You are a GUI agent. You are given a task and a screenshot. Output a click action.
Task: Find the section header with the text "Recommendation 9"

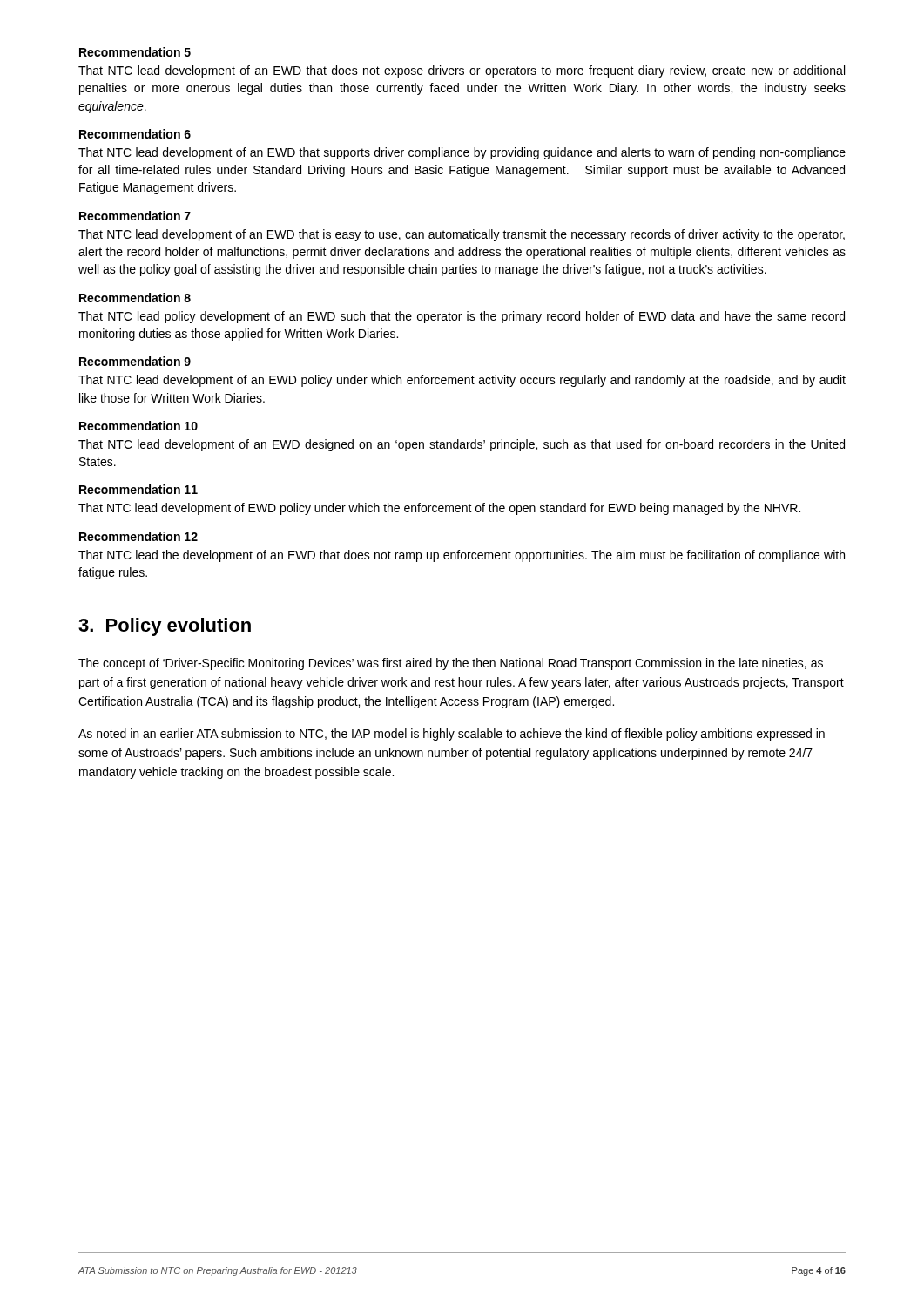point(135,362)
